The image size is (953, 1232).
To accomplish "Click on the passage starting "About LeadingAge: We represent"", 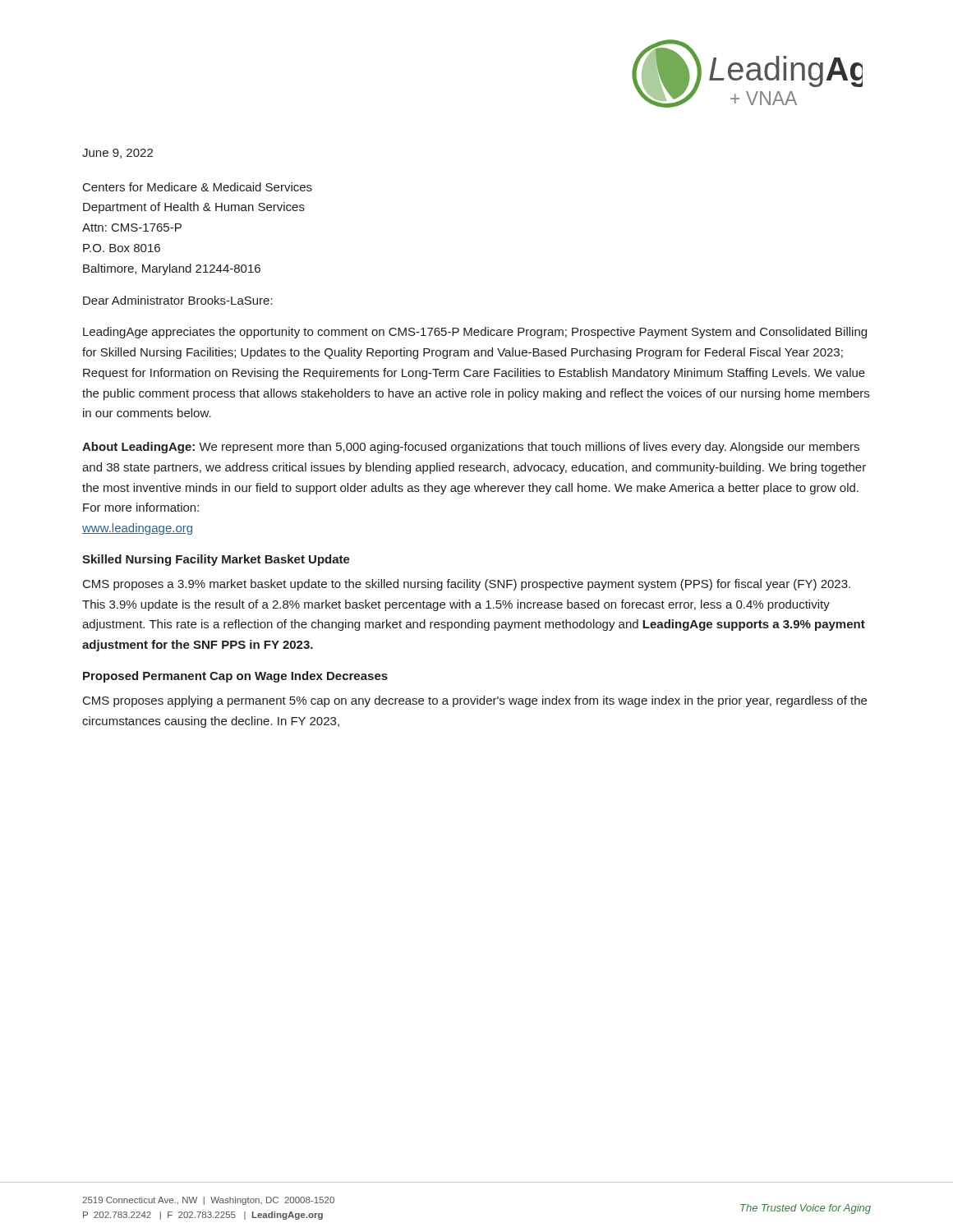I will (x=474, y=487).
